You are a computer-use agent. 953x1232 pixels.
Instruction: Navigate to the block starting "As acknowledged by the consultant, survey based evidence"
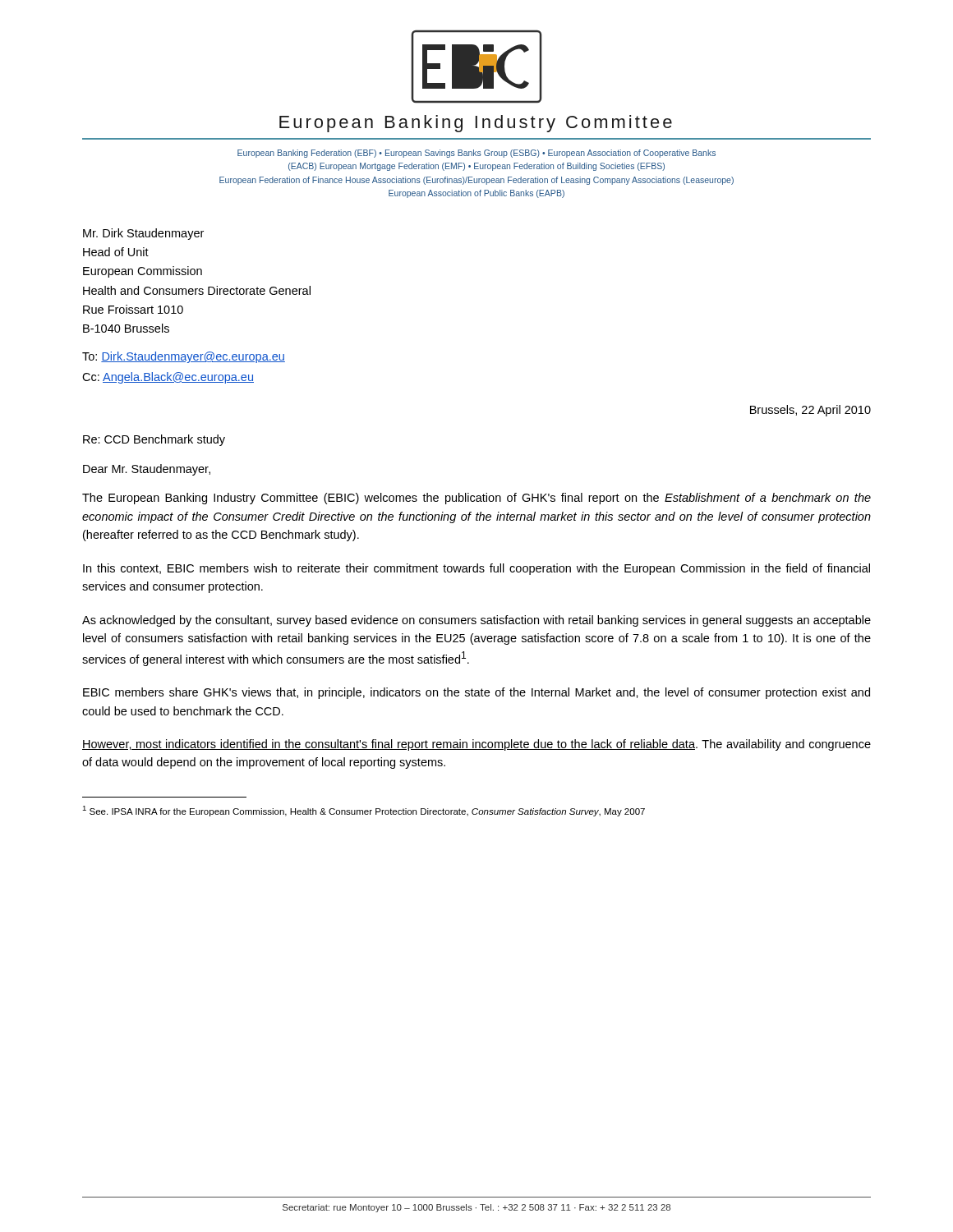click(x=476, y=640)
